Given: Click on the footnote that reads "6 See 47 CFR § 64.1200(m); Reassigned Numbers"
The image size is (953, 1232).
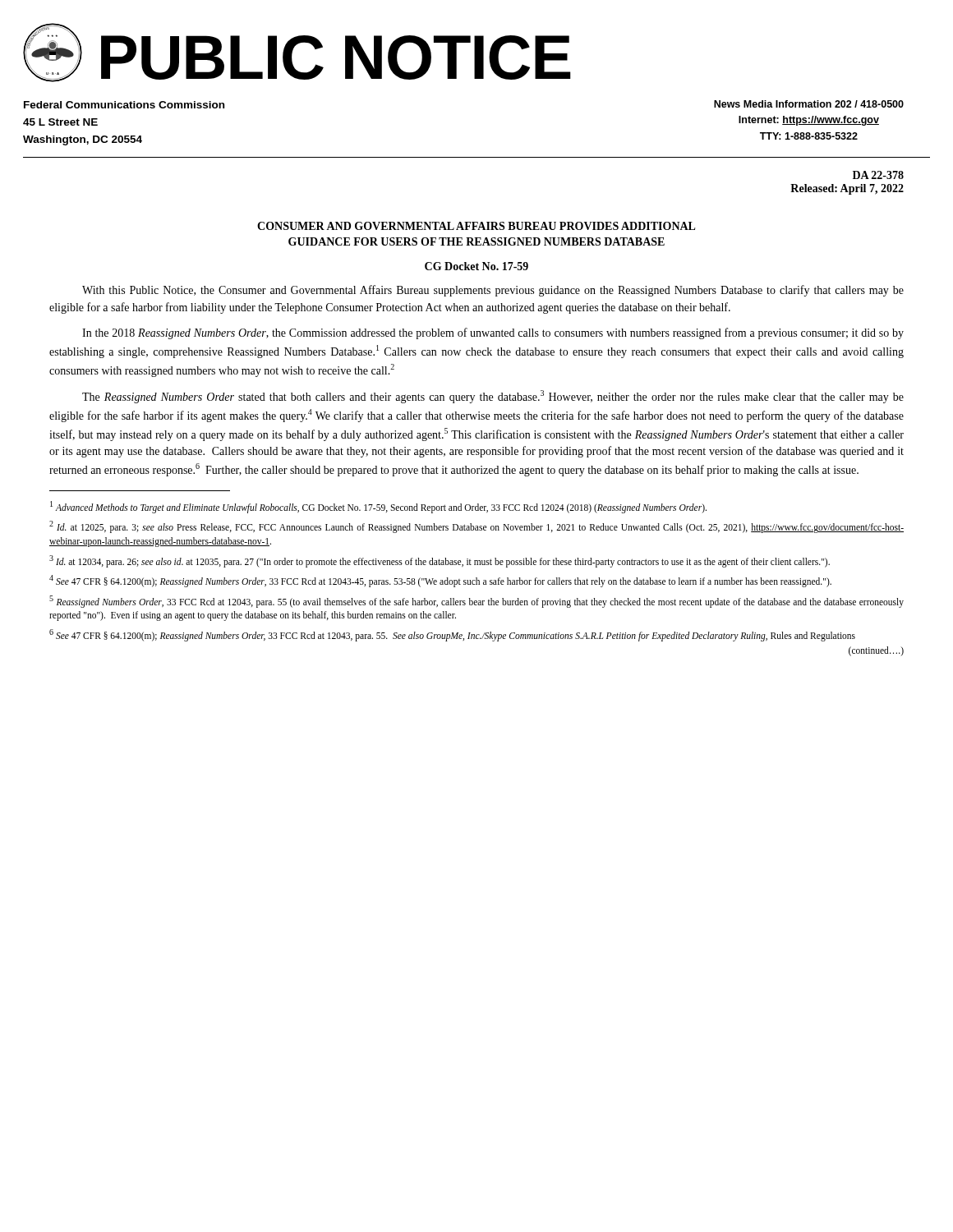Looking at the screenshot, I should point(452,634).
